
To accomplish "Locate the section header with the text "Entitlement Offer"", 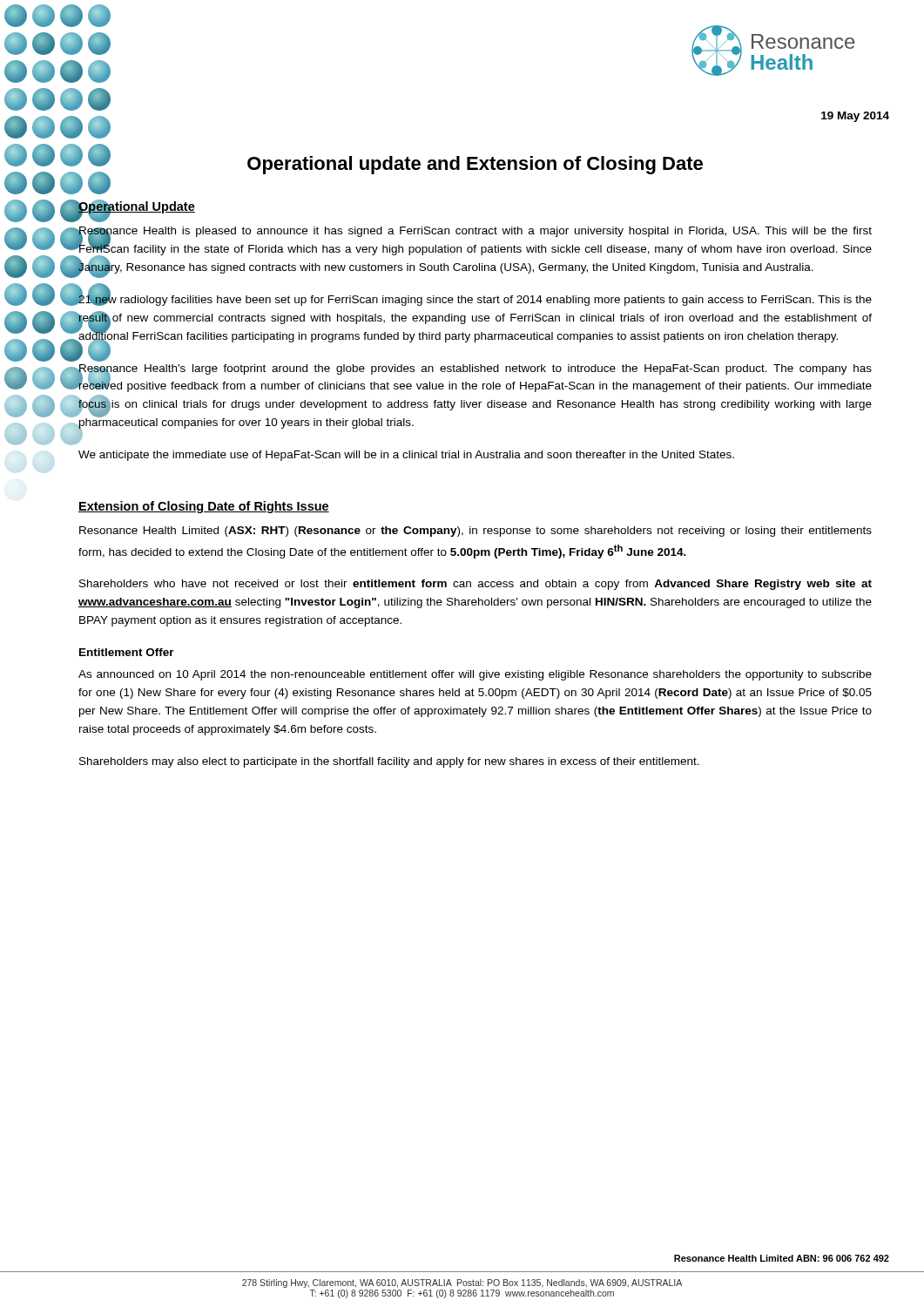I will 126,652.
